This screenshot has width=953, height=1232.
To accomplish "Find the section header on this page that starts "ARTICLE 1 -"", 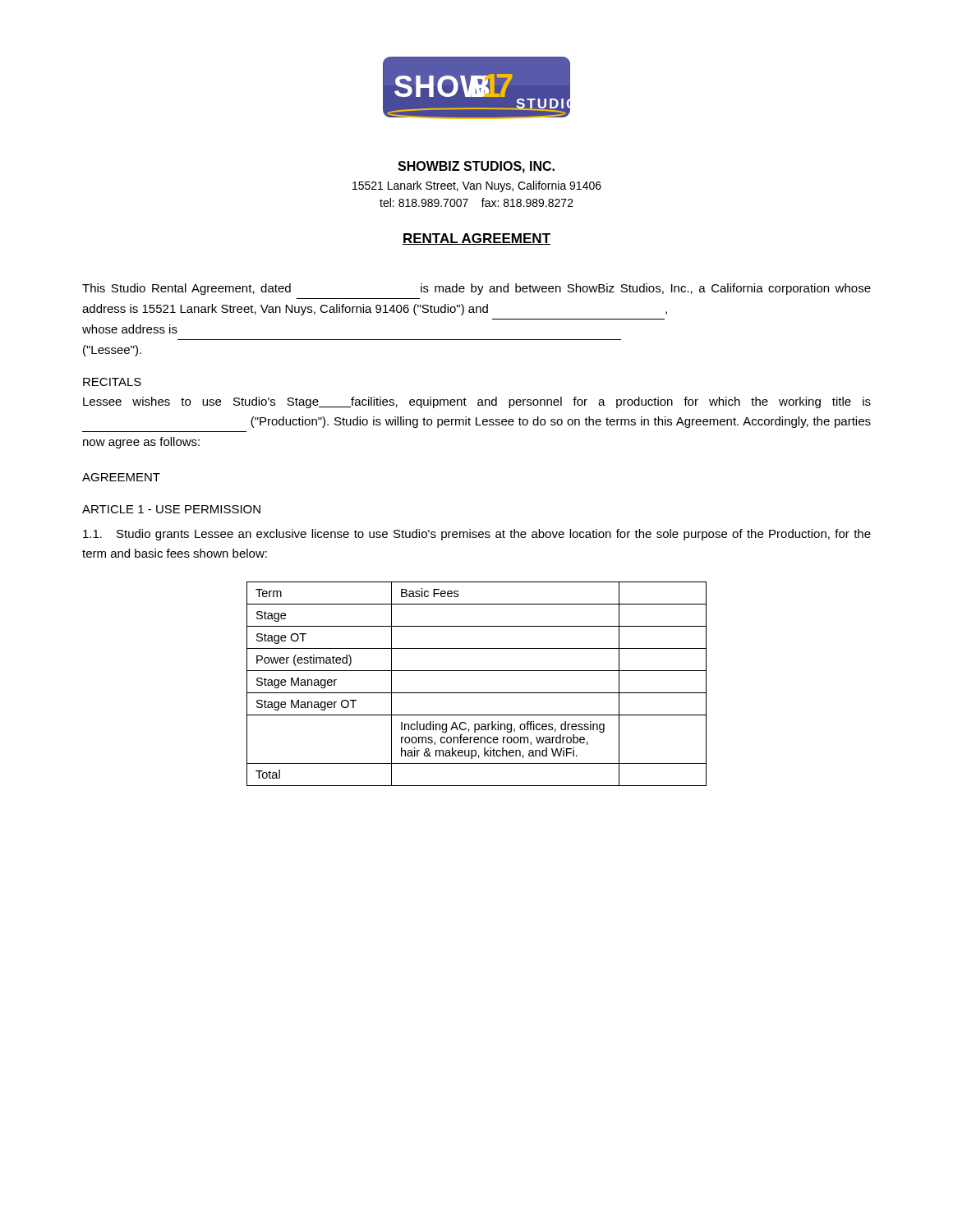I will [x=172, y=509].
